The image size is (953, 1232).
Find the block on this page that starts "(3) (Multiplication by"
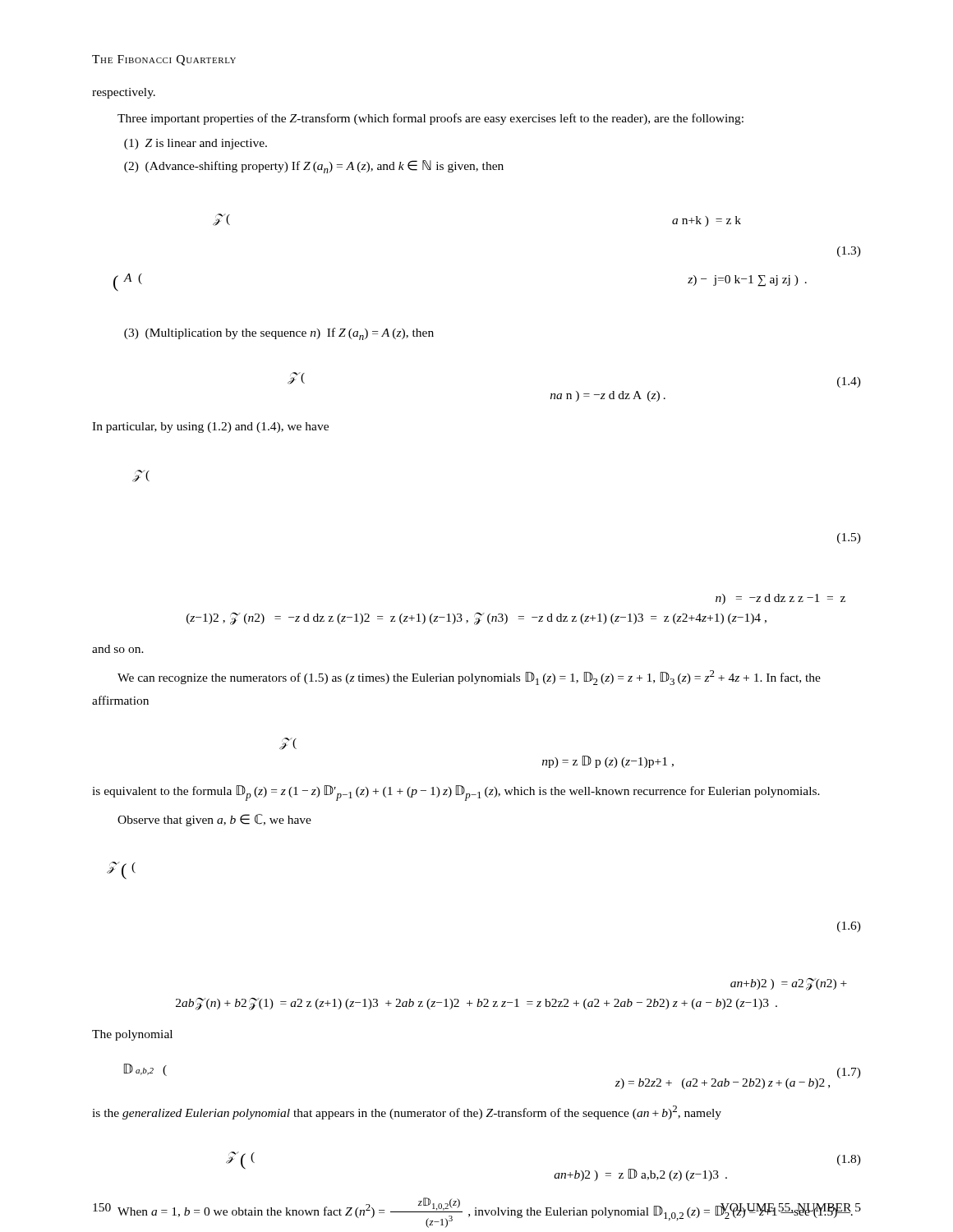coord(279,334)
